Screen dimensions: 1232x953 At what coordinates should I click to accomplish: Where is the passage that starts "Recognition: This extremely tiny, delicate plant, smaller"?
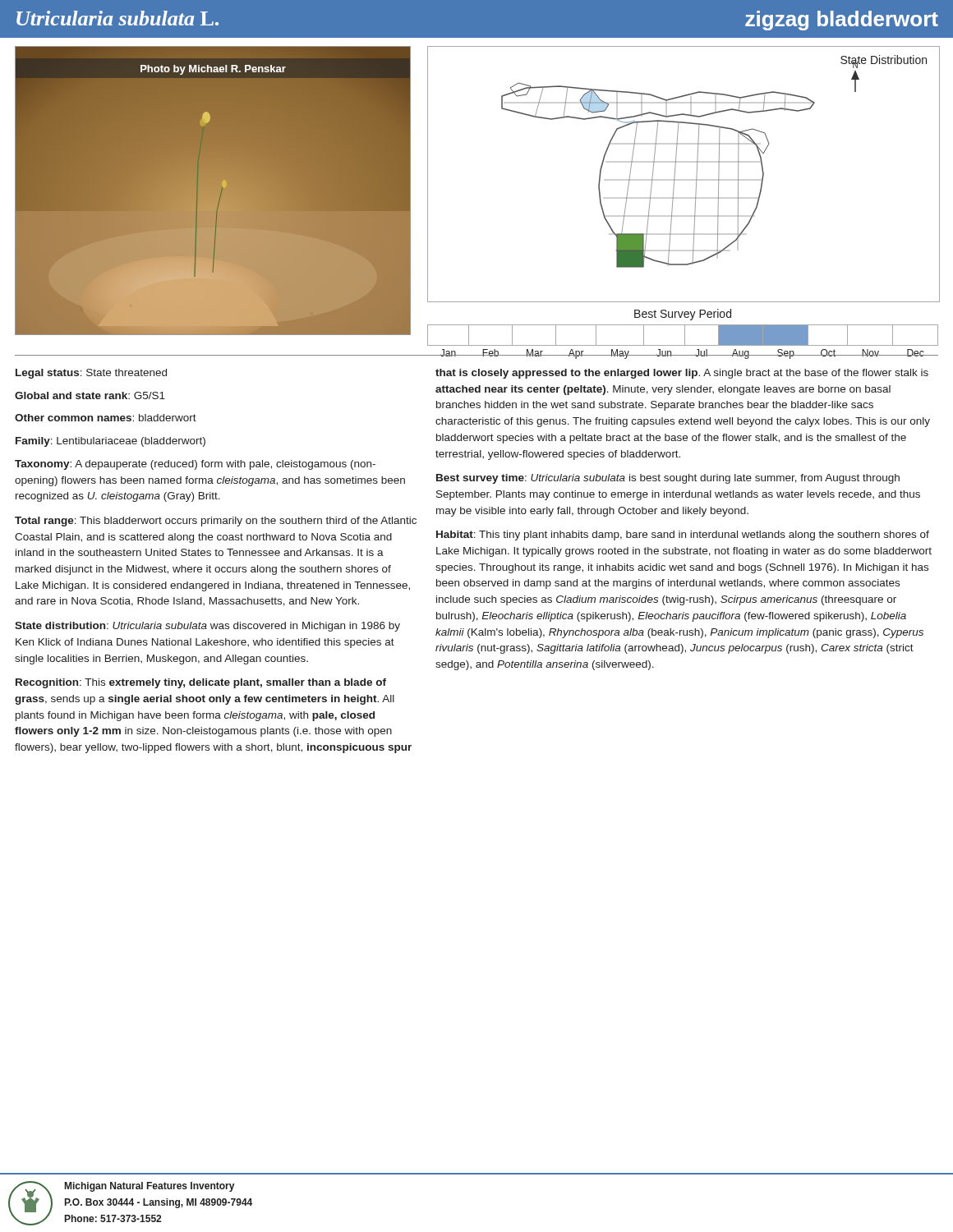pyautogui.click(x=213, y=715)
